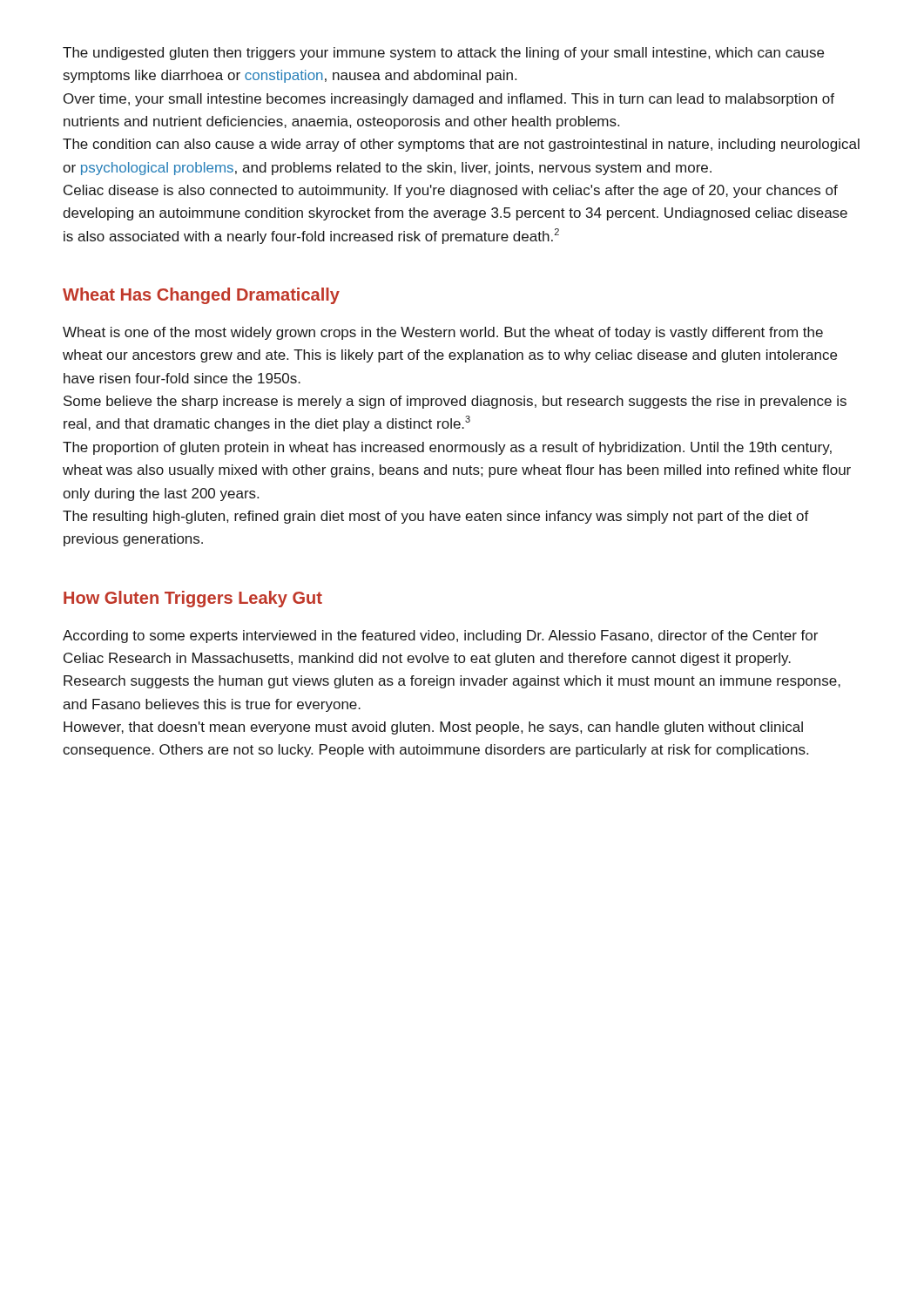Locate the region starting "Wheat Has Changed Dramatically"

pos(201,295)
